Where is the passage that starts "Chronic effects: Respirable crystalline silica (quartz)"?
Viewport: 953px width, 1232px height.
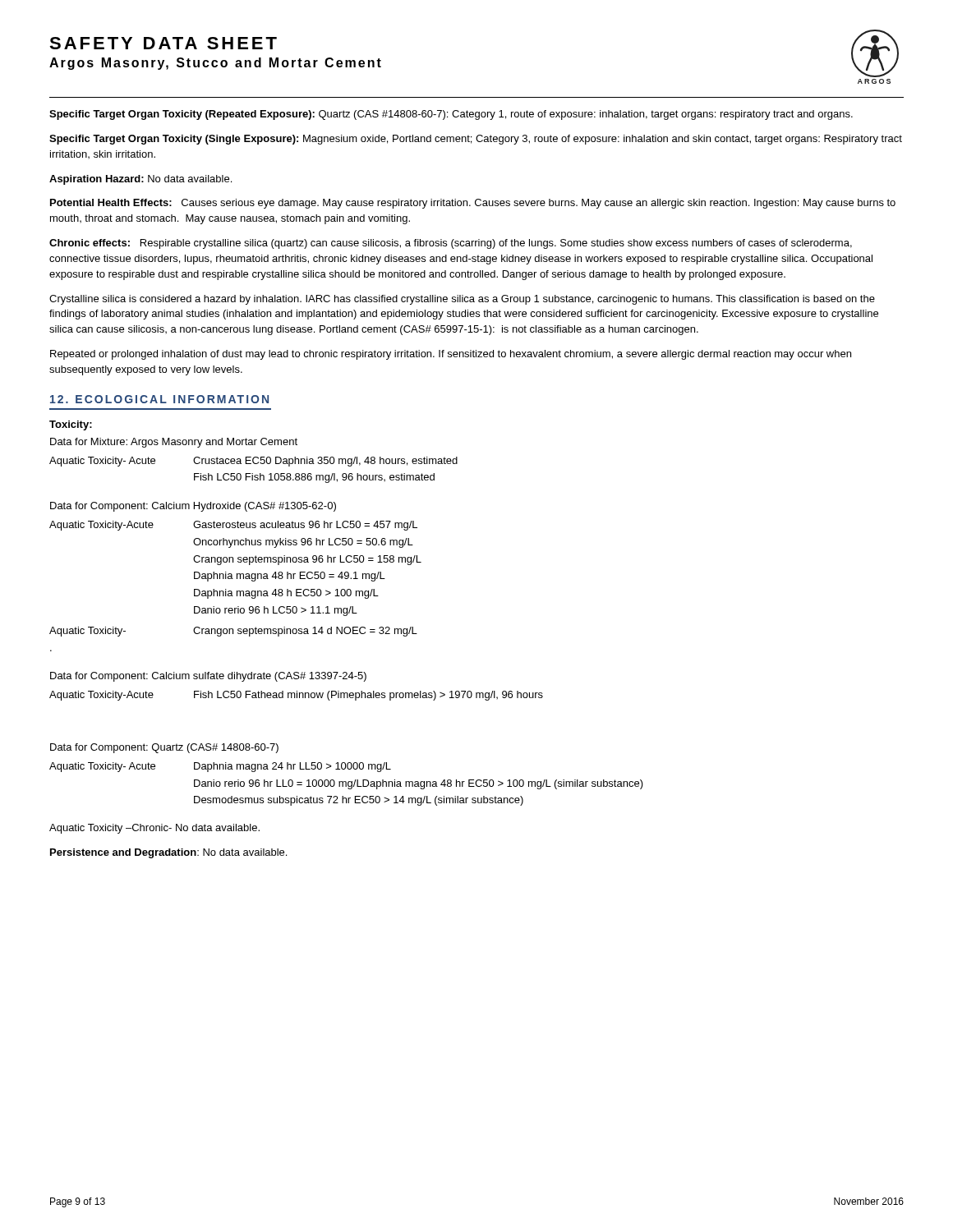click(461, 258)
